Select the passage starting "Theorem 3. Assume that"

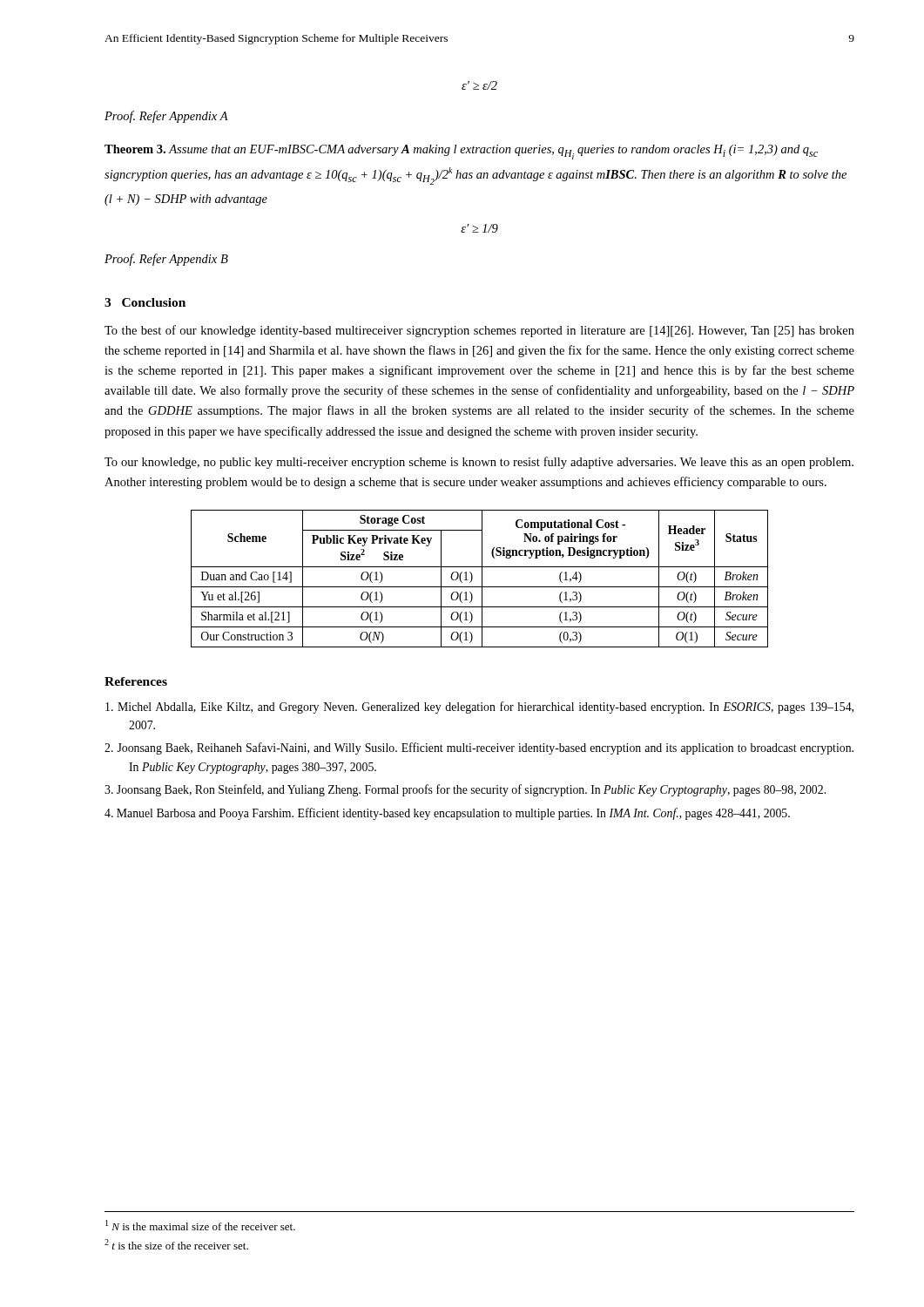coord(479,174)
